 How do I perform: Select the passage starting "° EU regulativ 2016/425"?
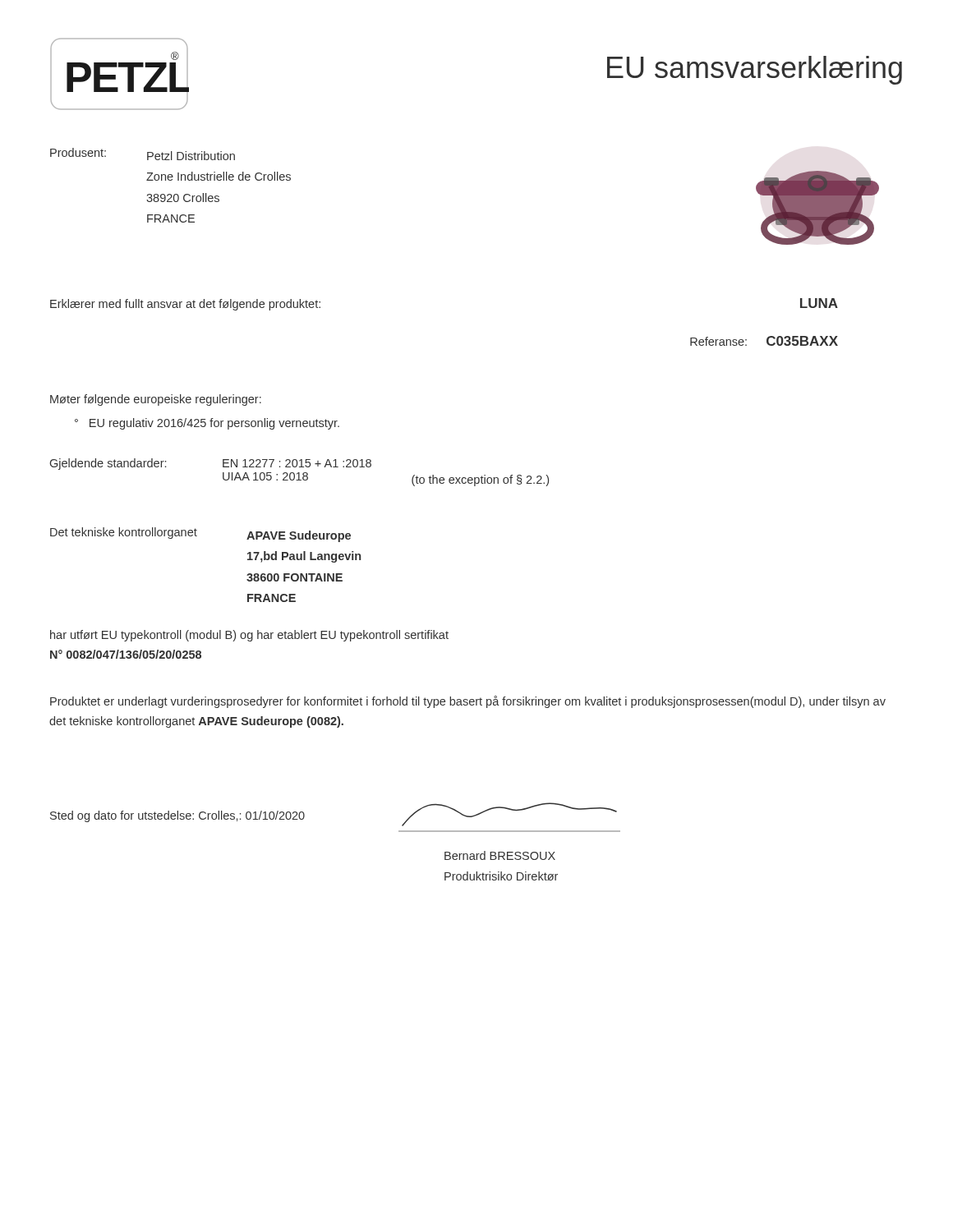[x=207, y=423]
